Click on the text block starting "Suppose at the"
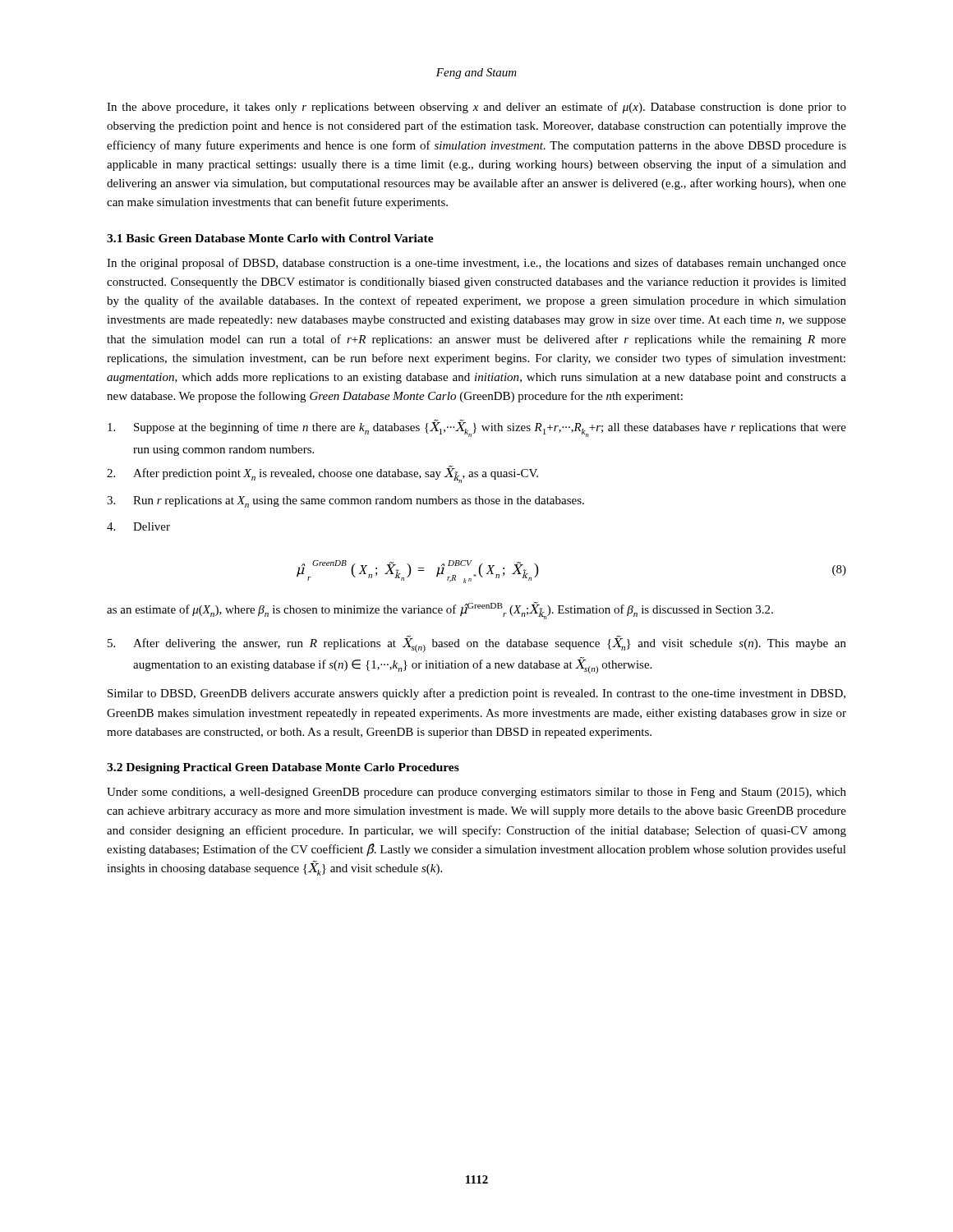 476,438
